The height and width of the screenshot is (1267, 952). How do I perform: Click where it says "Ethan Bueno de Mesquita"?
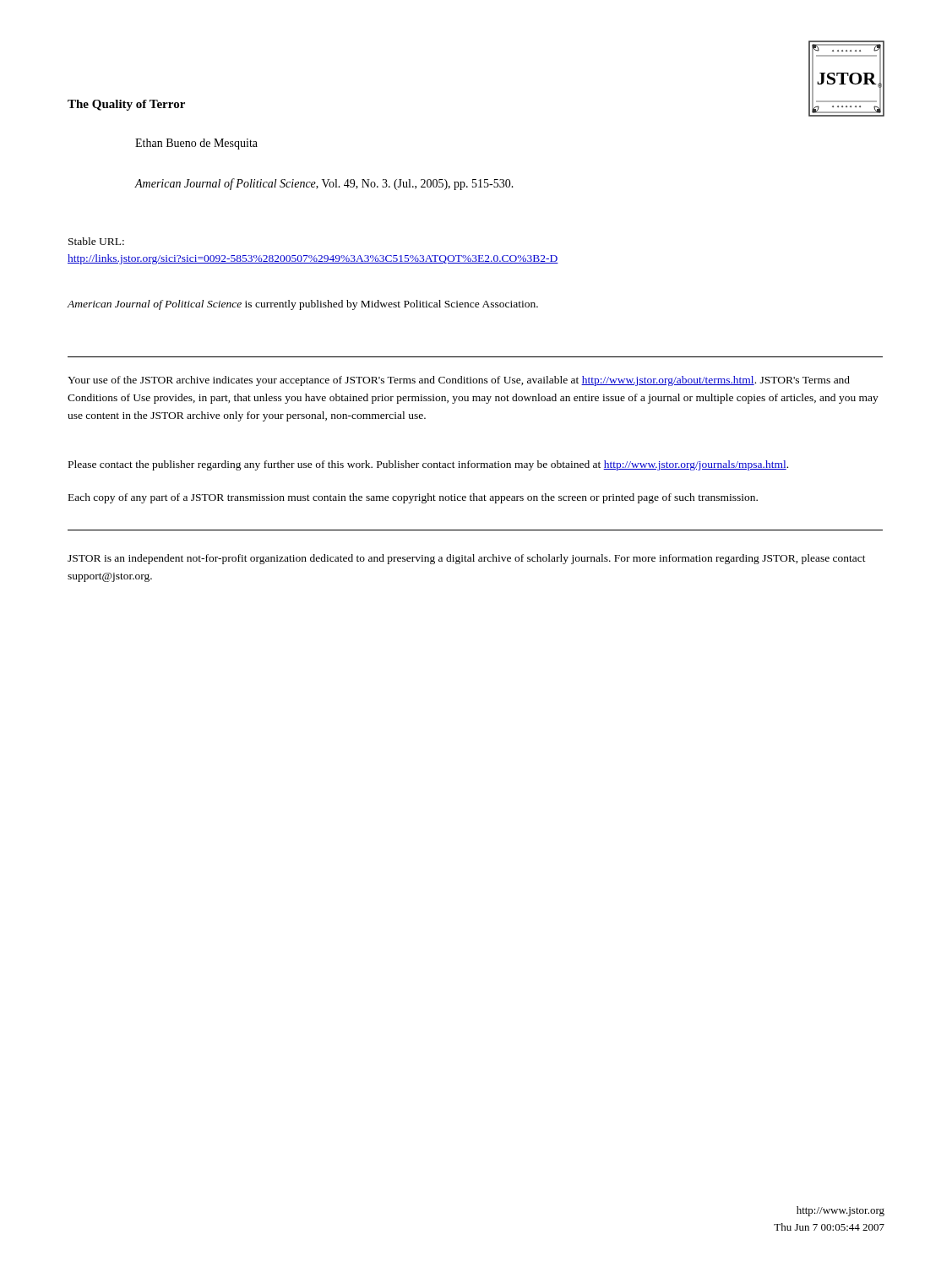196,143
